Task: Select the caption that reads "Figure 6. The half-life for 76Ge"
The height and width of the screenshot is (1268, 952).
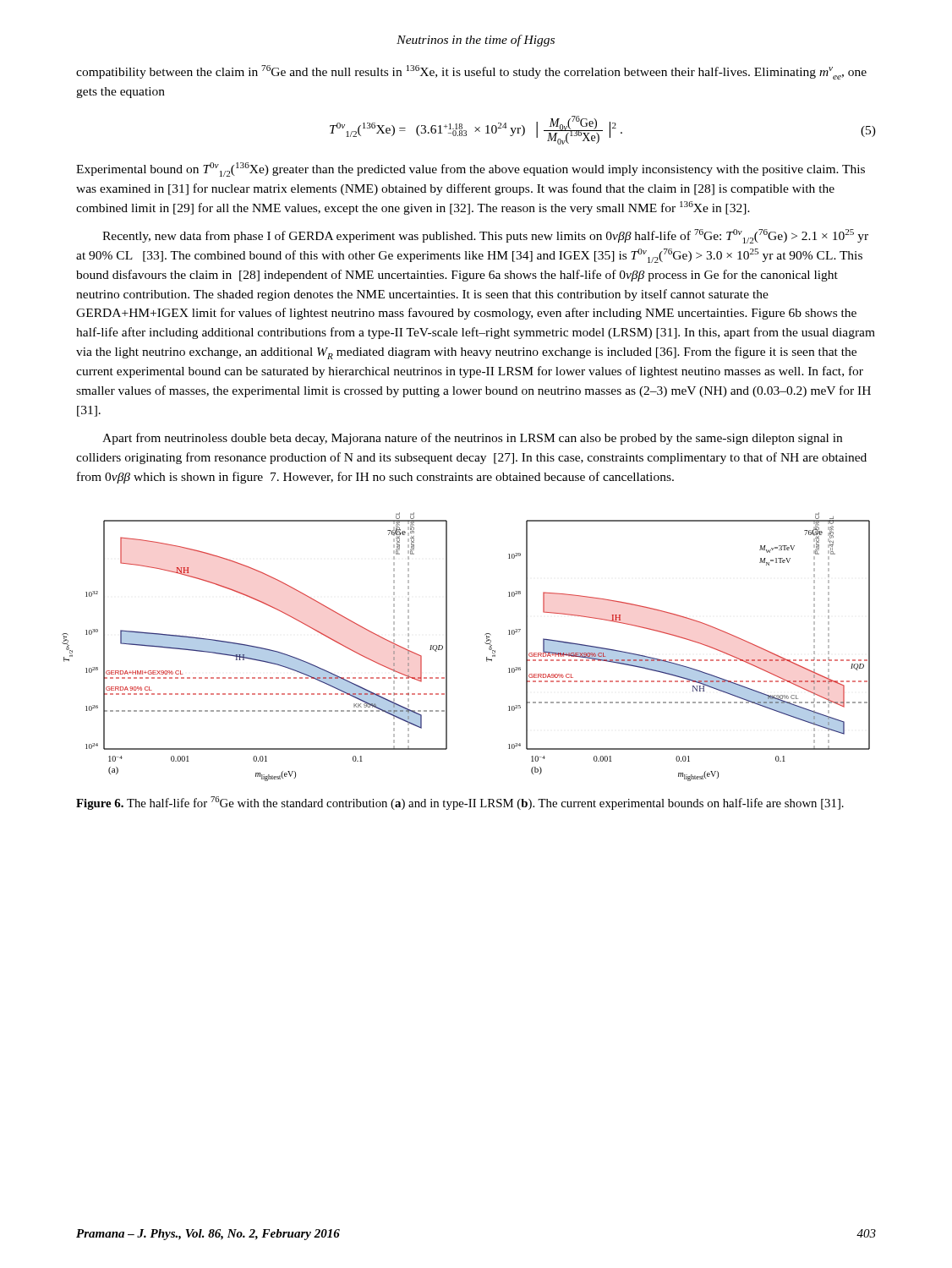Action: click(460, 802)
